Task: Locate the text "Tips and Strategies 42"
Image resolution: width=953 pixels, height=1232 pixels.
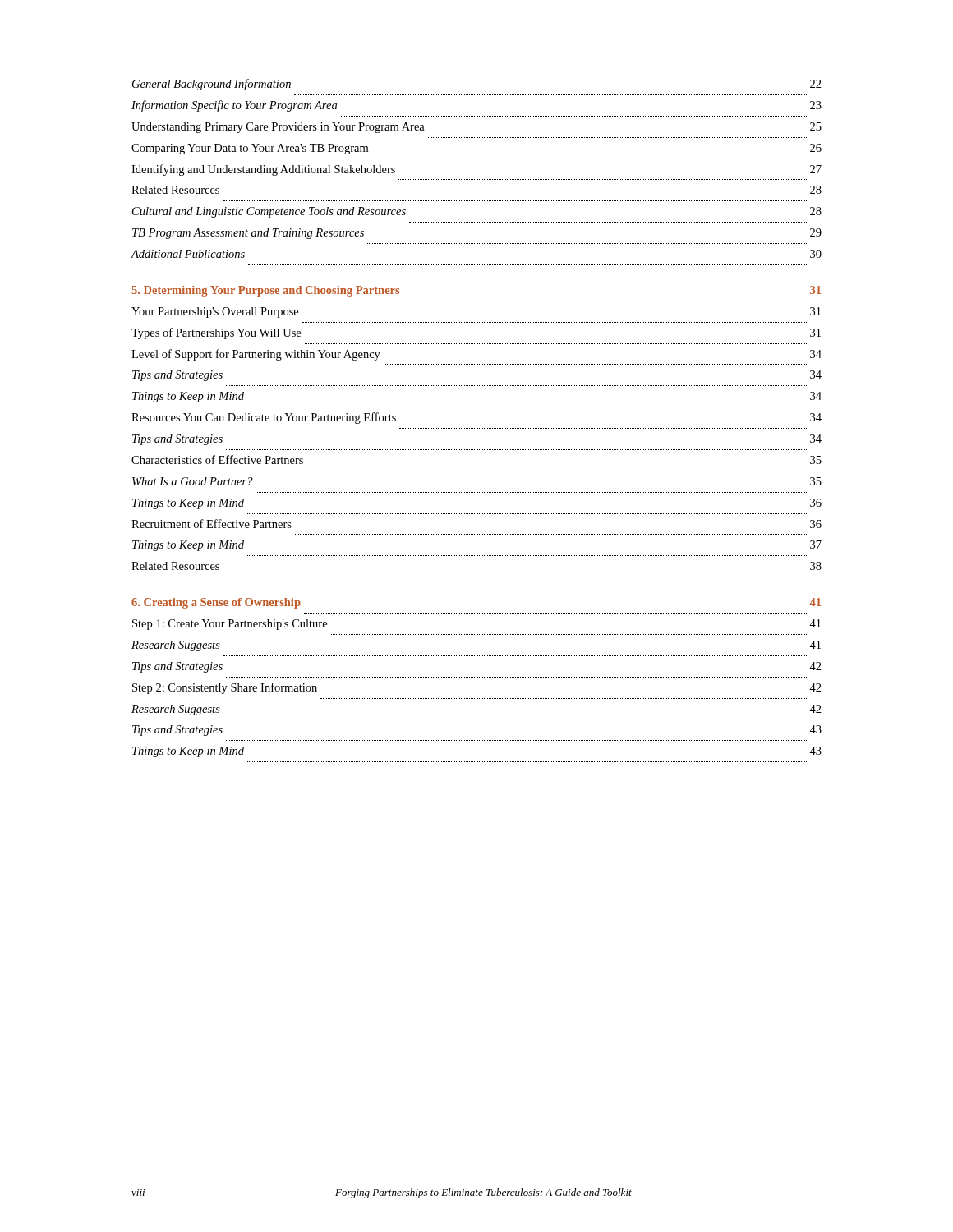Action: 476,667
